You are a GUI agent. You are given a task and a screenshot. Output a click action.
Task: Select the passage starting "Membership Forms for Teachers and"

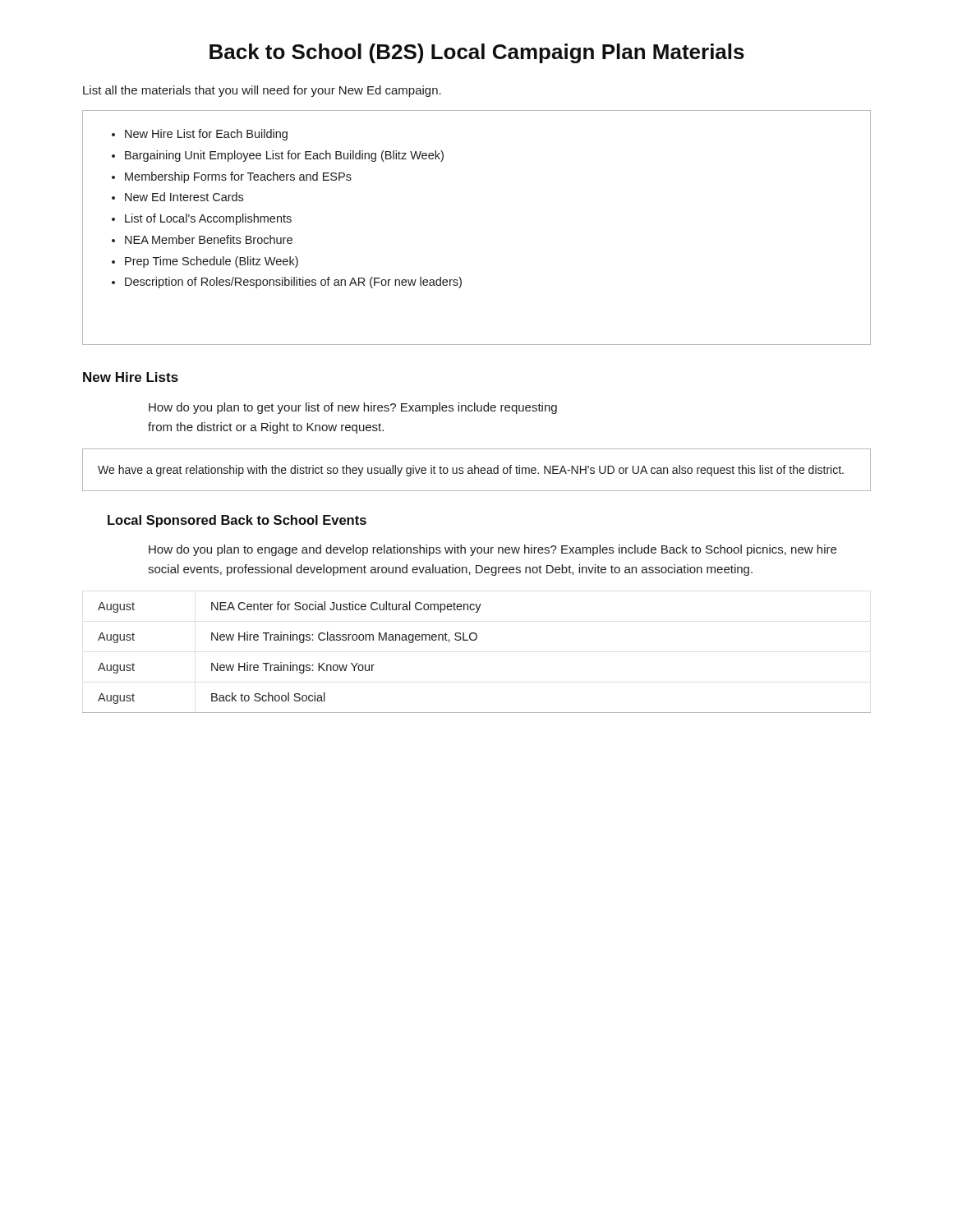coord(238,176)
